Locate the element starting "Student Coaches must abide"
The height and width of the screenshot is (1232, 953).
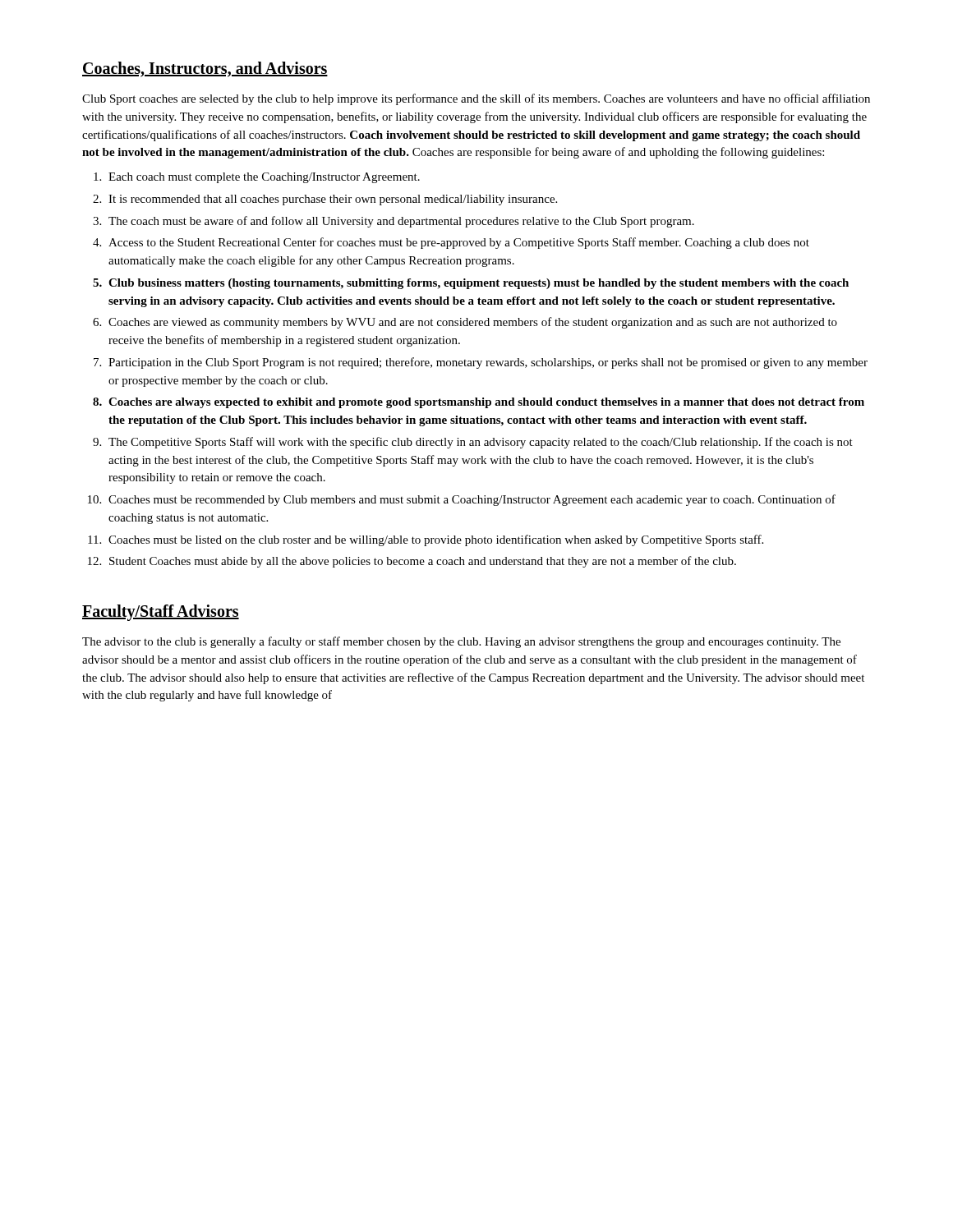pyautogui.click(x=488, y=562)
